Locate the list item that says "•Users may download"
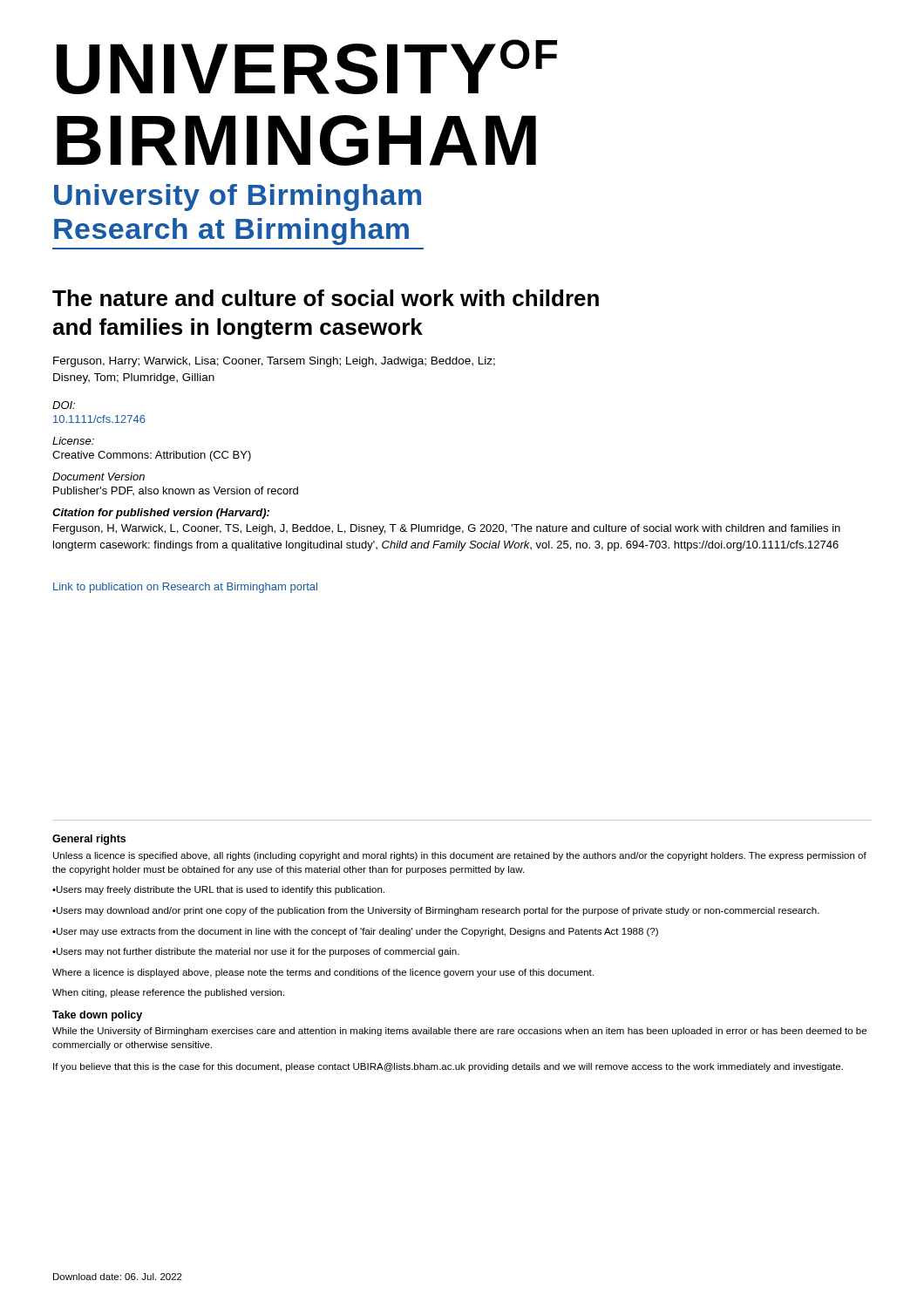924x1308 pixels. pos(462,911)
